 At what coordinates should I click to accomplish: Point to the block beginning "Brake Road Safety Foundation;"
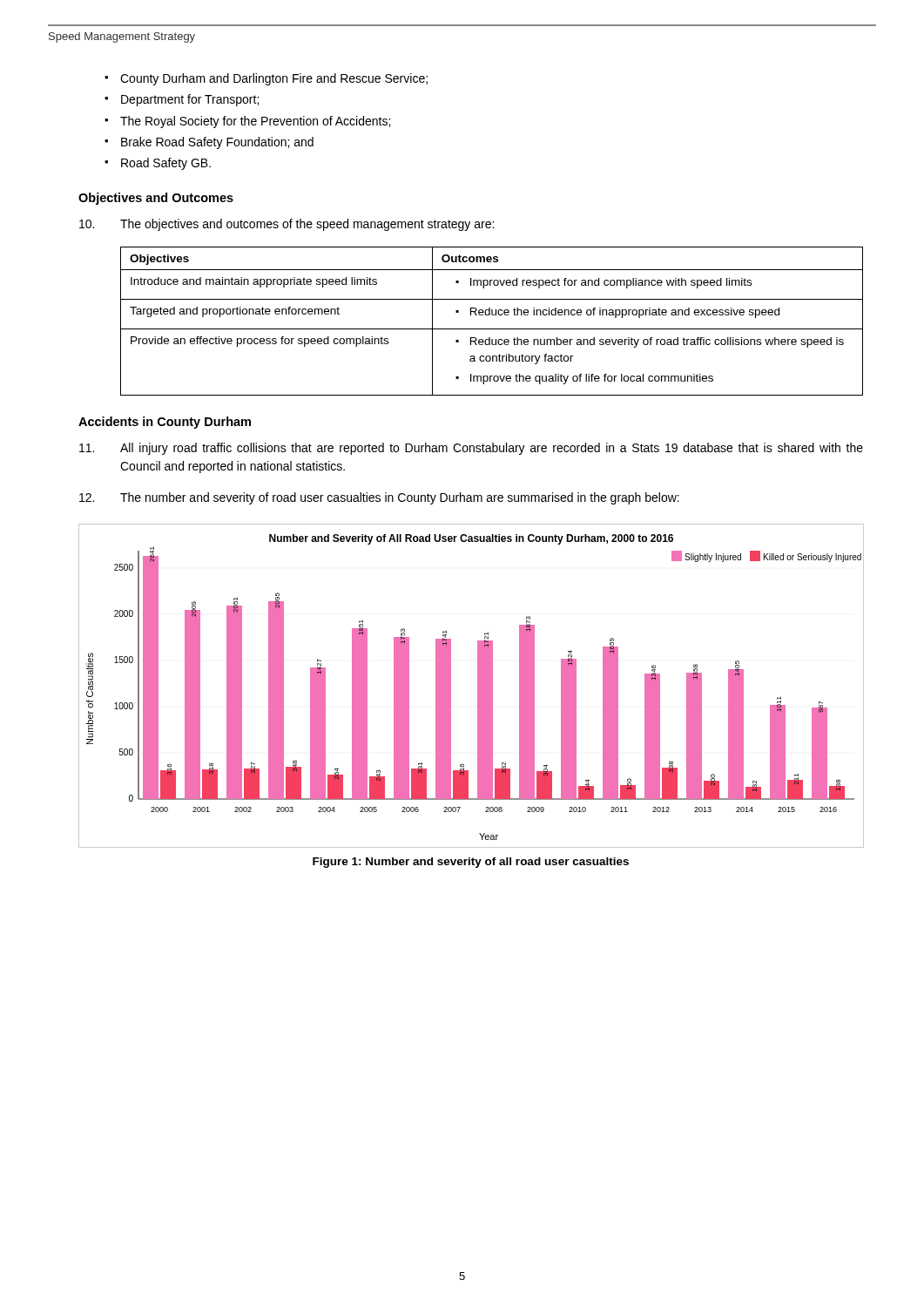[x=217, y=142]
